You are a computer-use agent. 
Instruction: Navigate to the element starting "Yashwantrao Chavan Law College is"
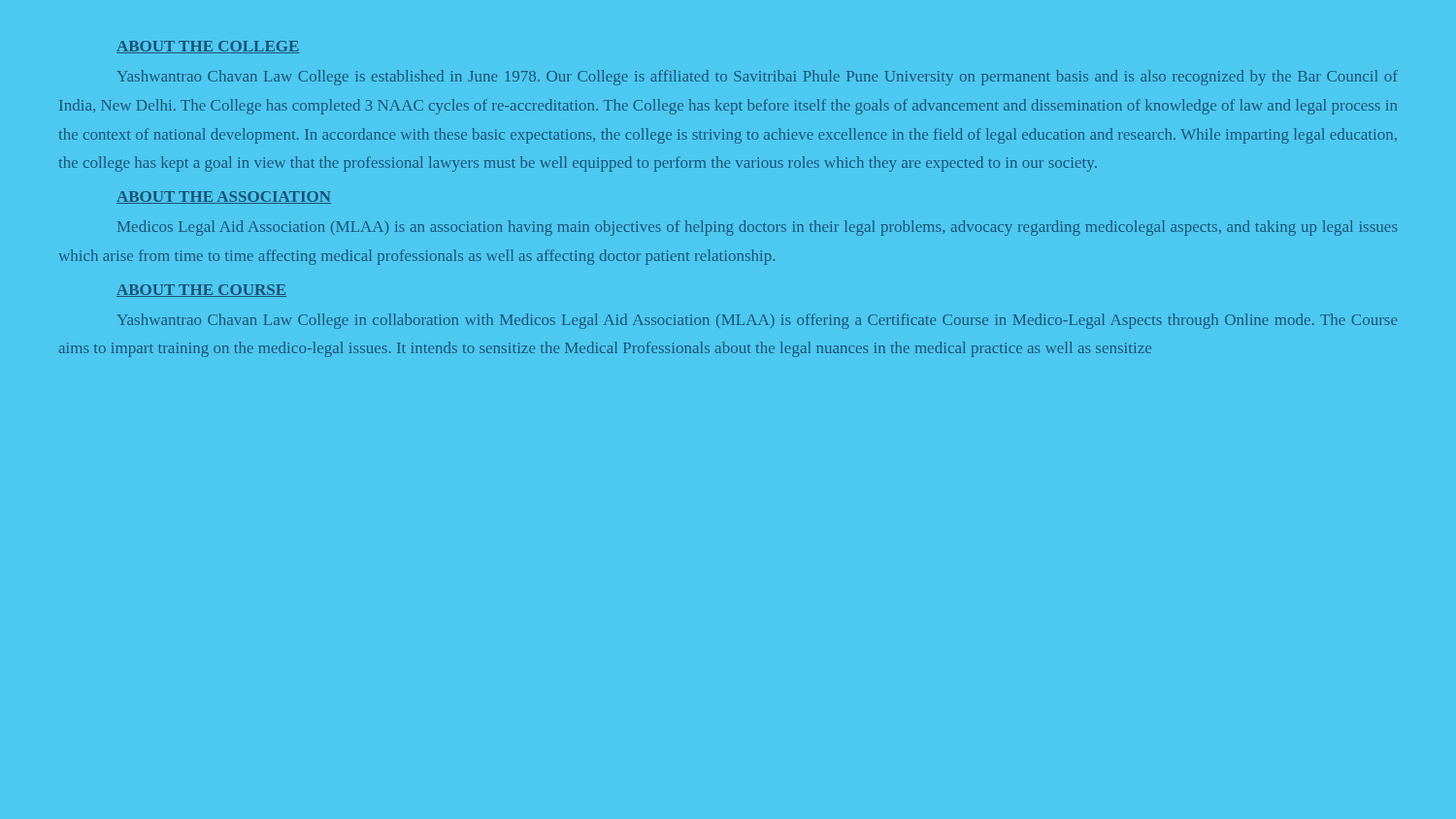click(728, 119)
